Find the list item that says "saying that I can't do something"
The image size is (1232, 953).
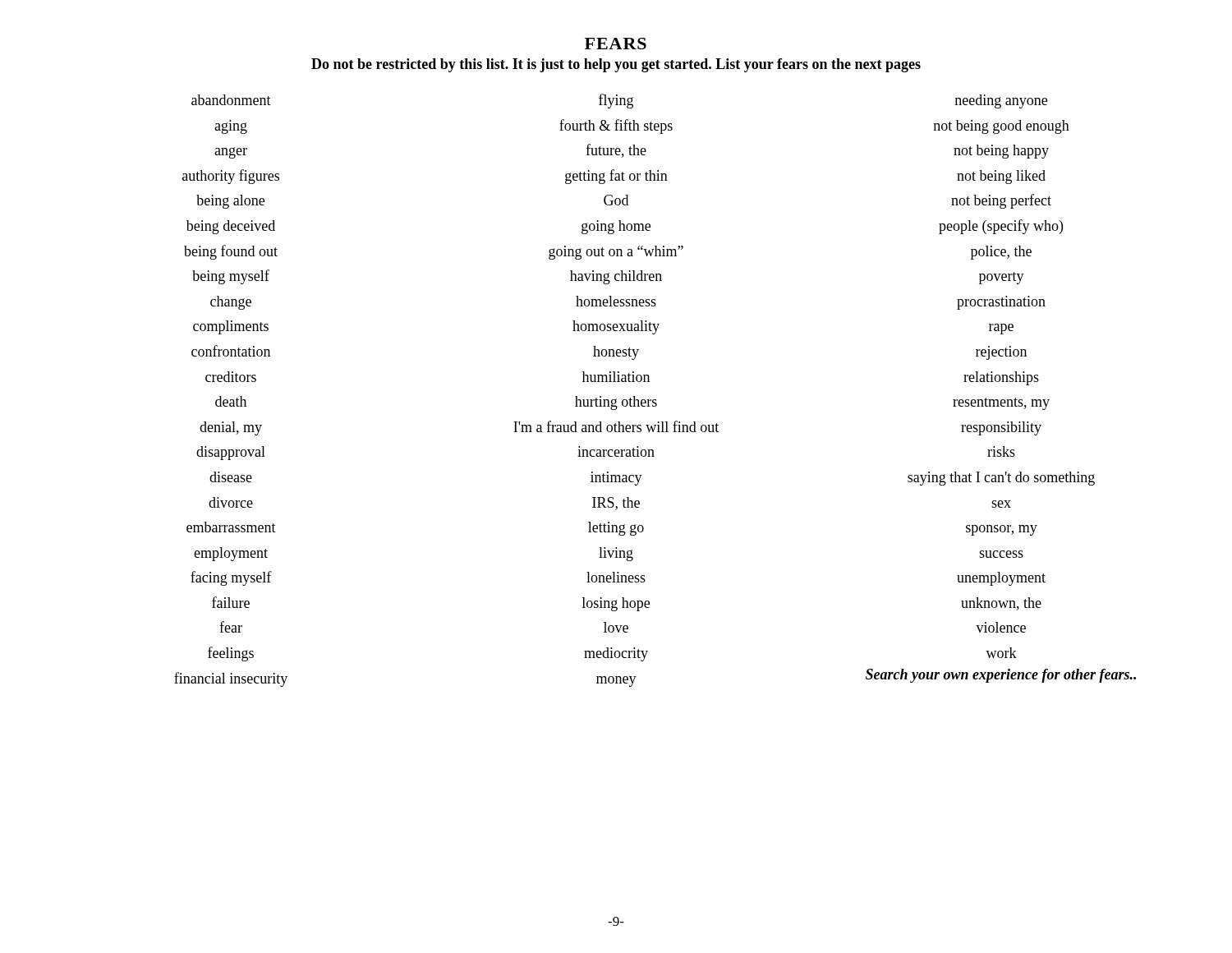point(1001,477)
